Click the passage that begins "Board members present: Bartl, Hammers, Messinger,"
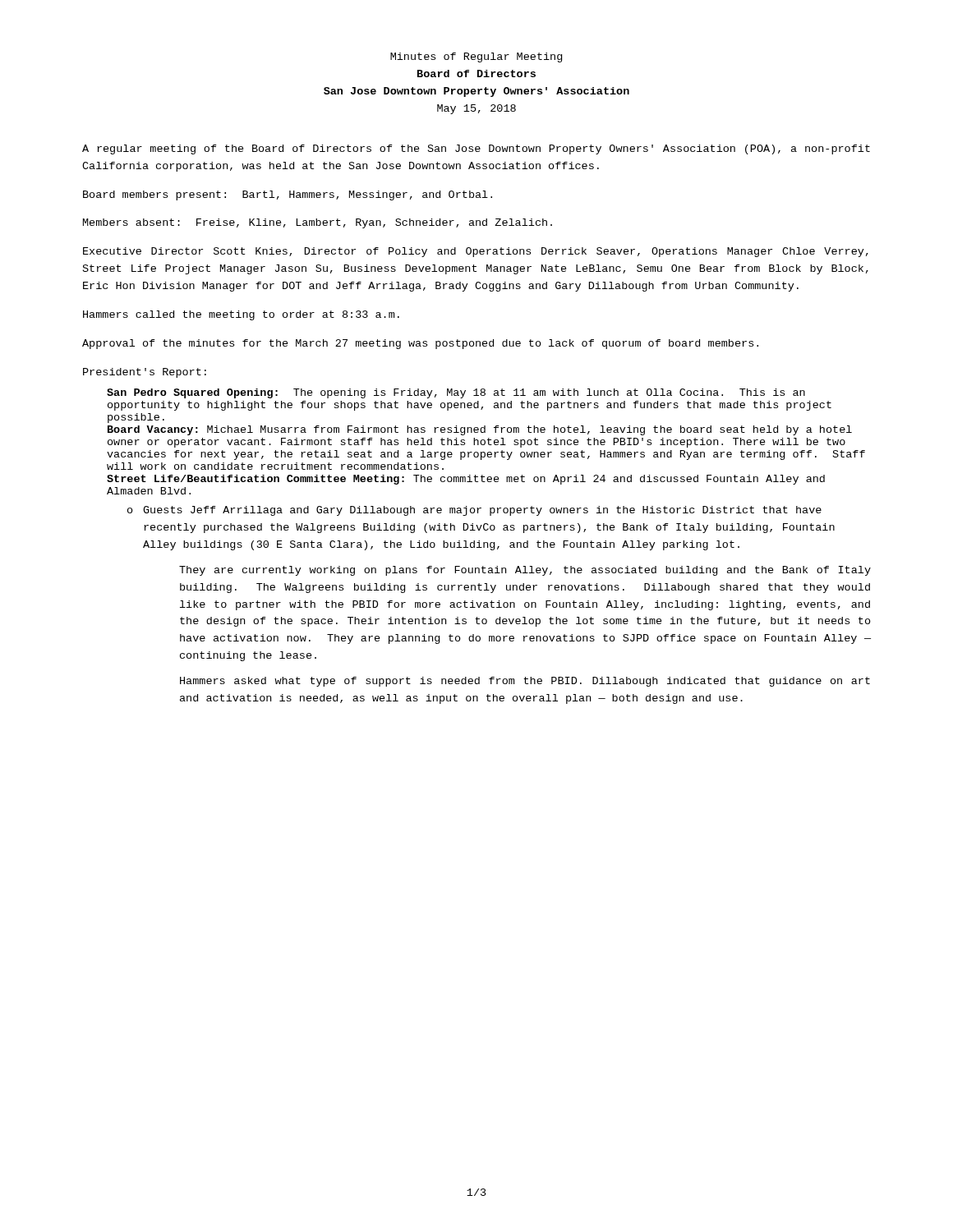The height and width of the screenshot is (1232, 953). tap(288, 195)
